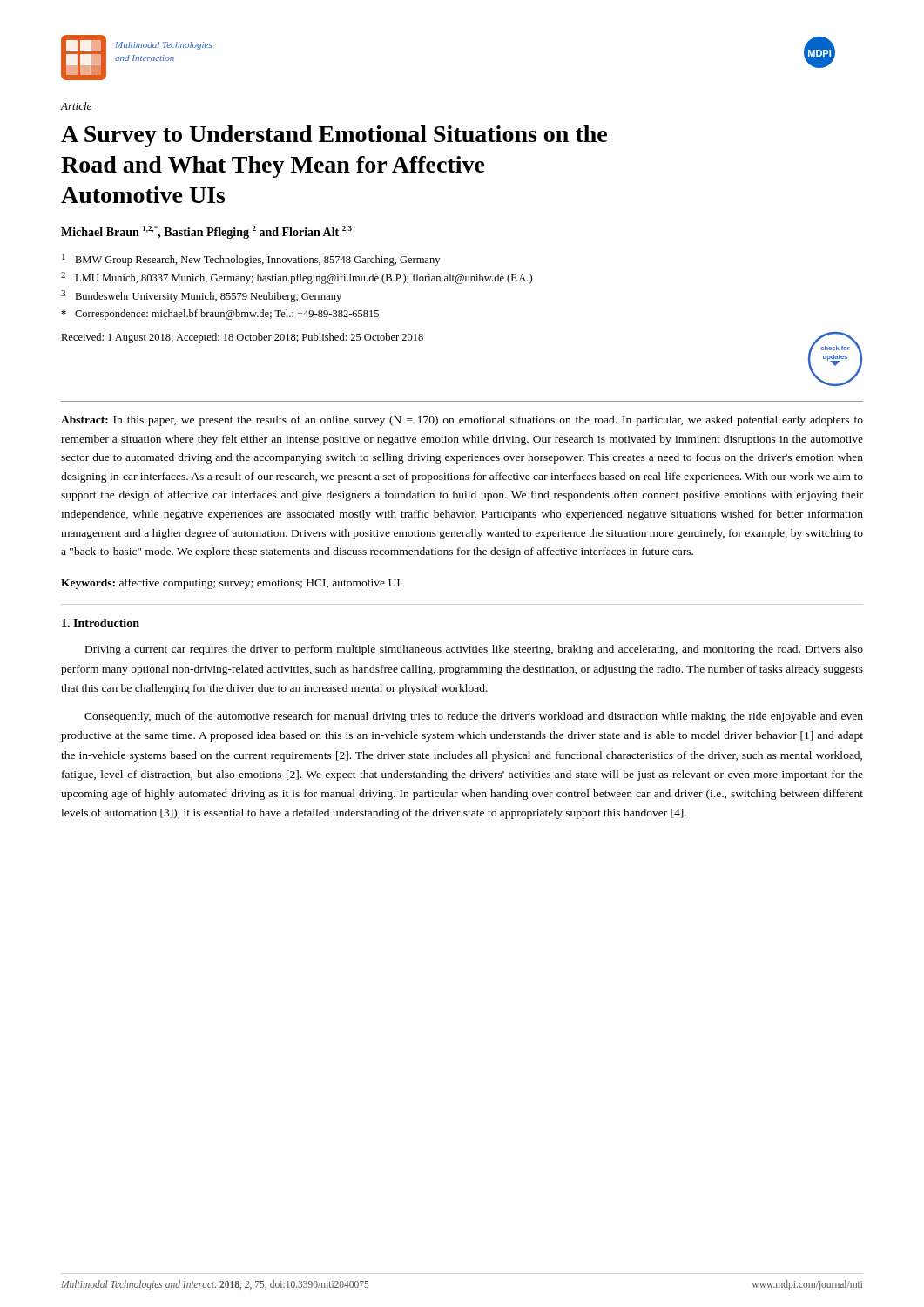Screen dimensions: 1307x924
Task: Point to the text block starting "Driving a current car requires the"
Action: tap(462, 668)
